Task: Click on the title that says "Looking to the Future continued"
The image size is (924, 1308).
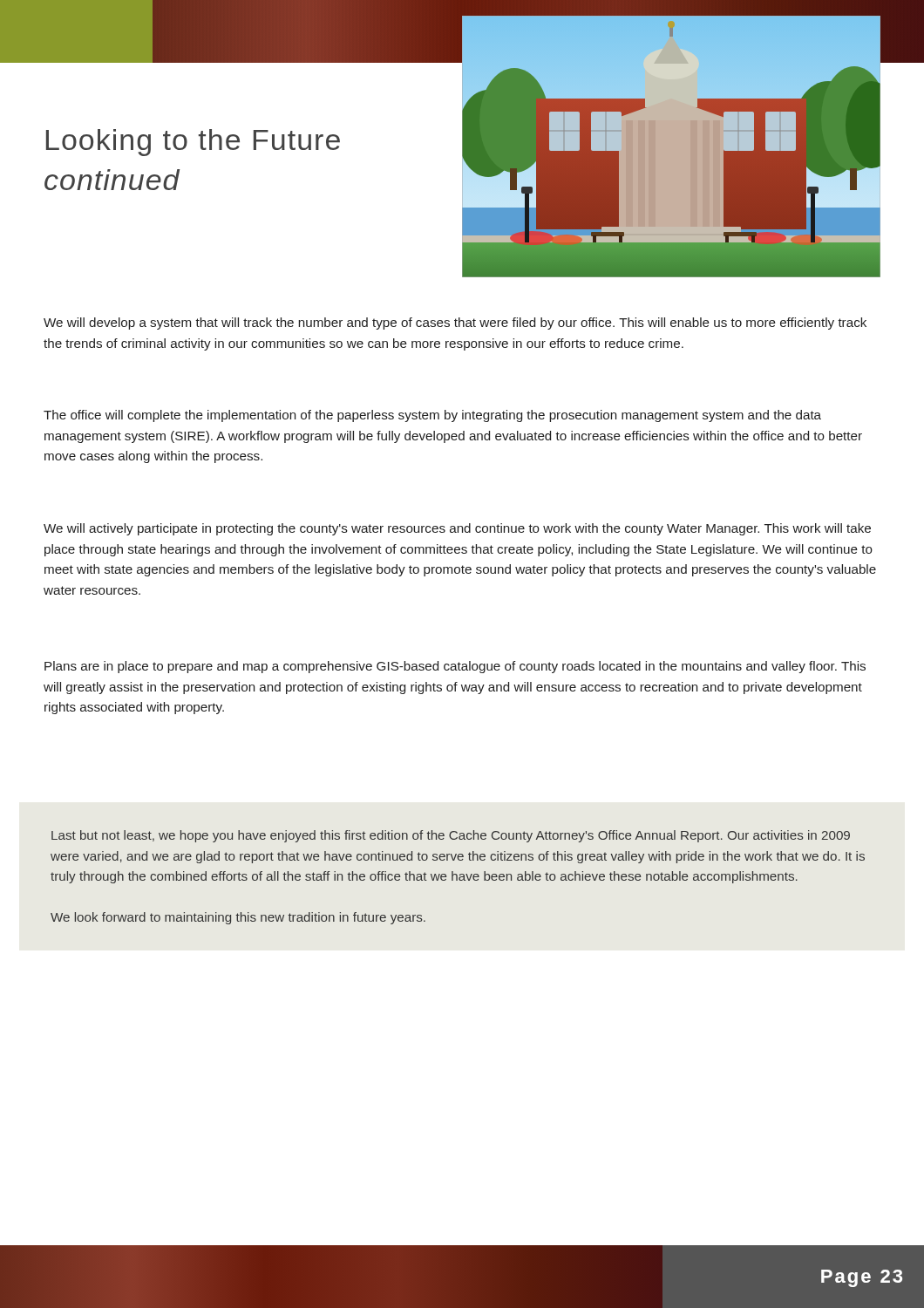Action: pyautogui.click(x=201, y=159)
